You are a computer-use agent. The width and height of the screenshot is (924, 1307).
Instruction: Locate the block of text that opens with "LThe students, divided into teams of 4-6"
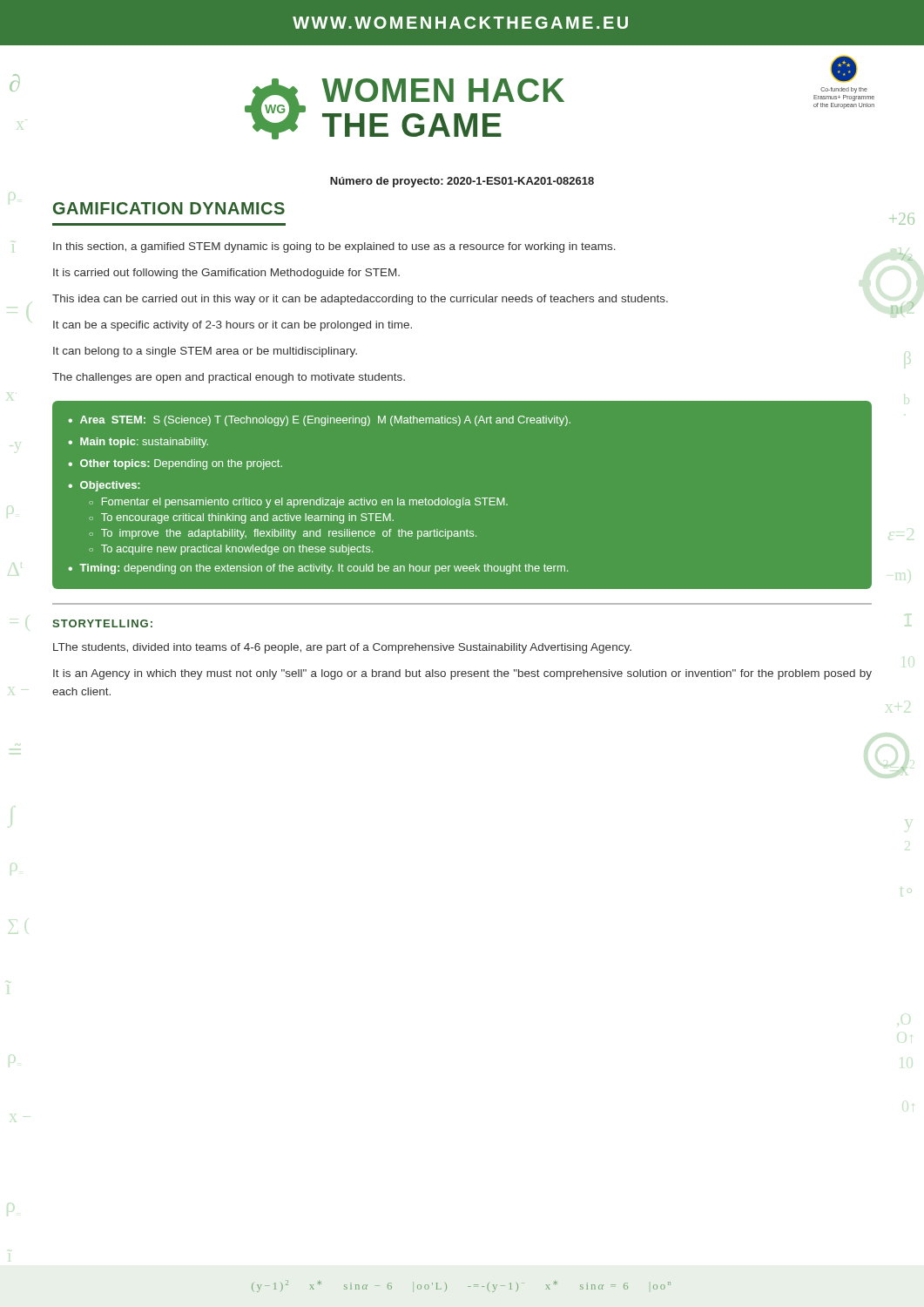click(342, 647)
